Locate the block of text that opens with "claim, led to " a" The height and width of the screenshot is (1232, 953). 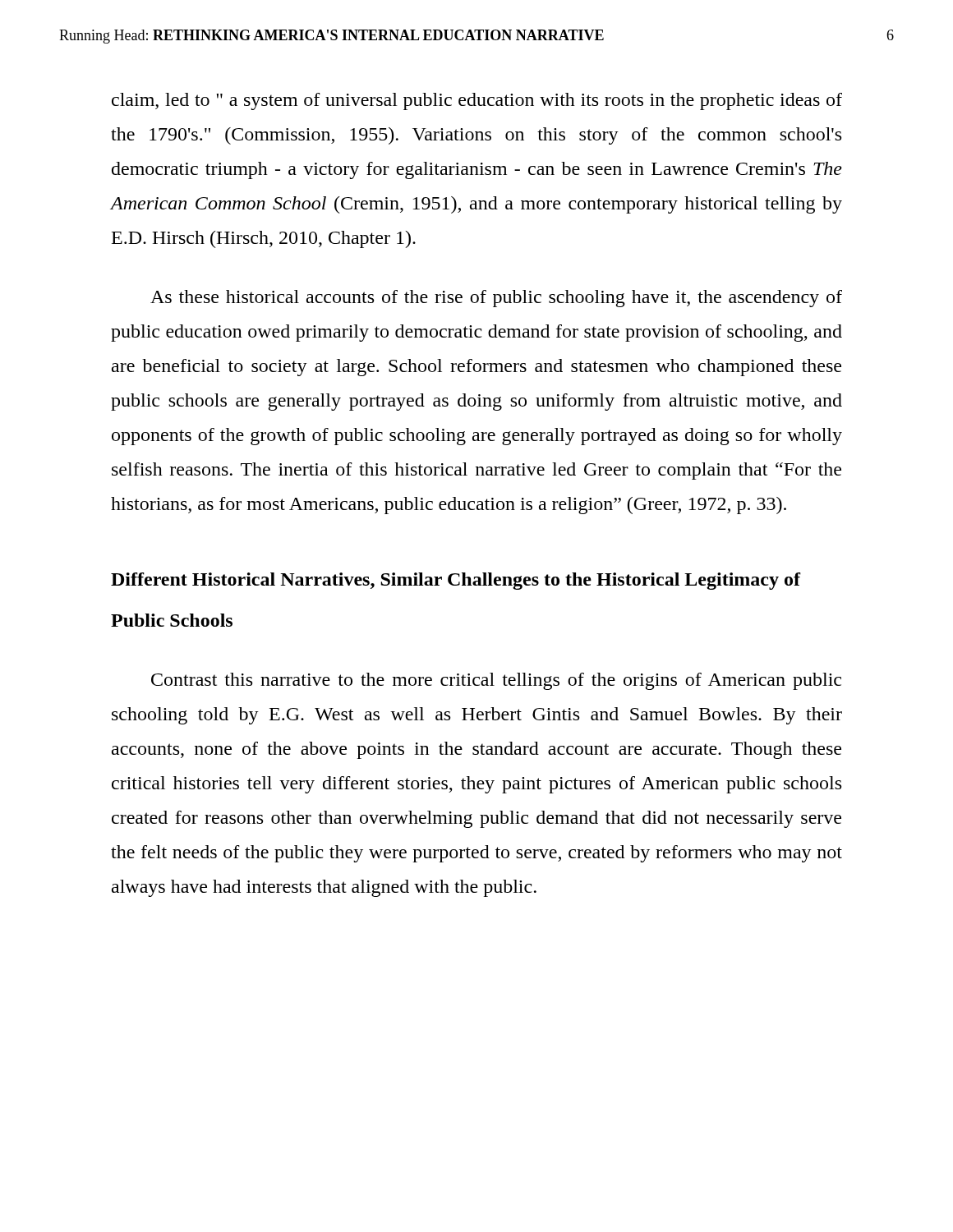(476, 168)
